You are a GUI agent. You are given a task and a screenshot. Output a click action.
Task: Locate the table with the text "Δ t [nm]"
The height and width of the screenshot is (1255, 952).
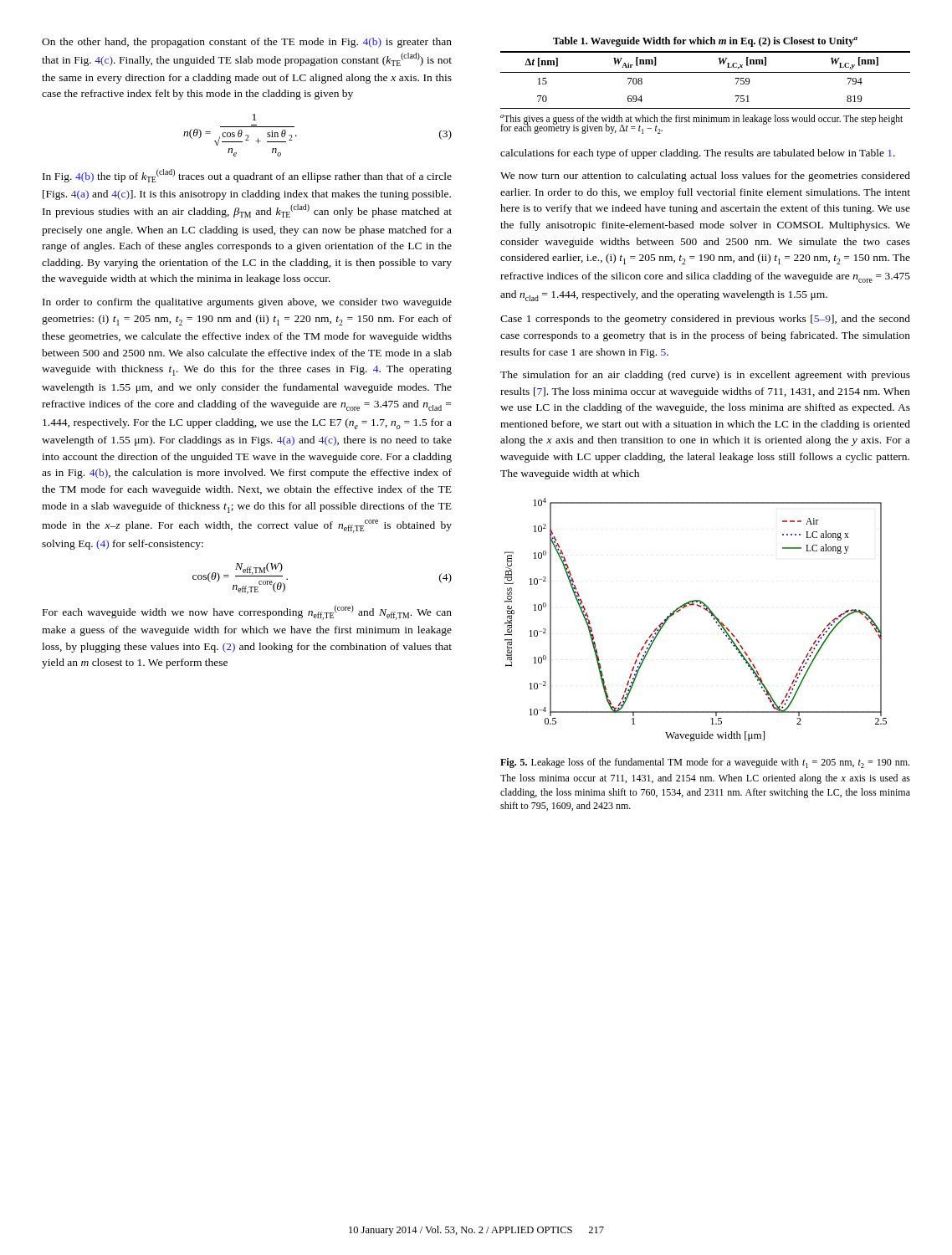pyautogui.click(x=705, y=94)
